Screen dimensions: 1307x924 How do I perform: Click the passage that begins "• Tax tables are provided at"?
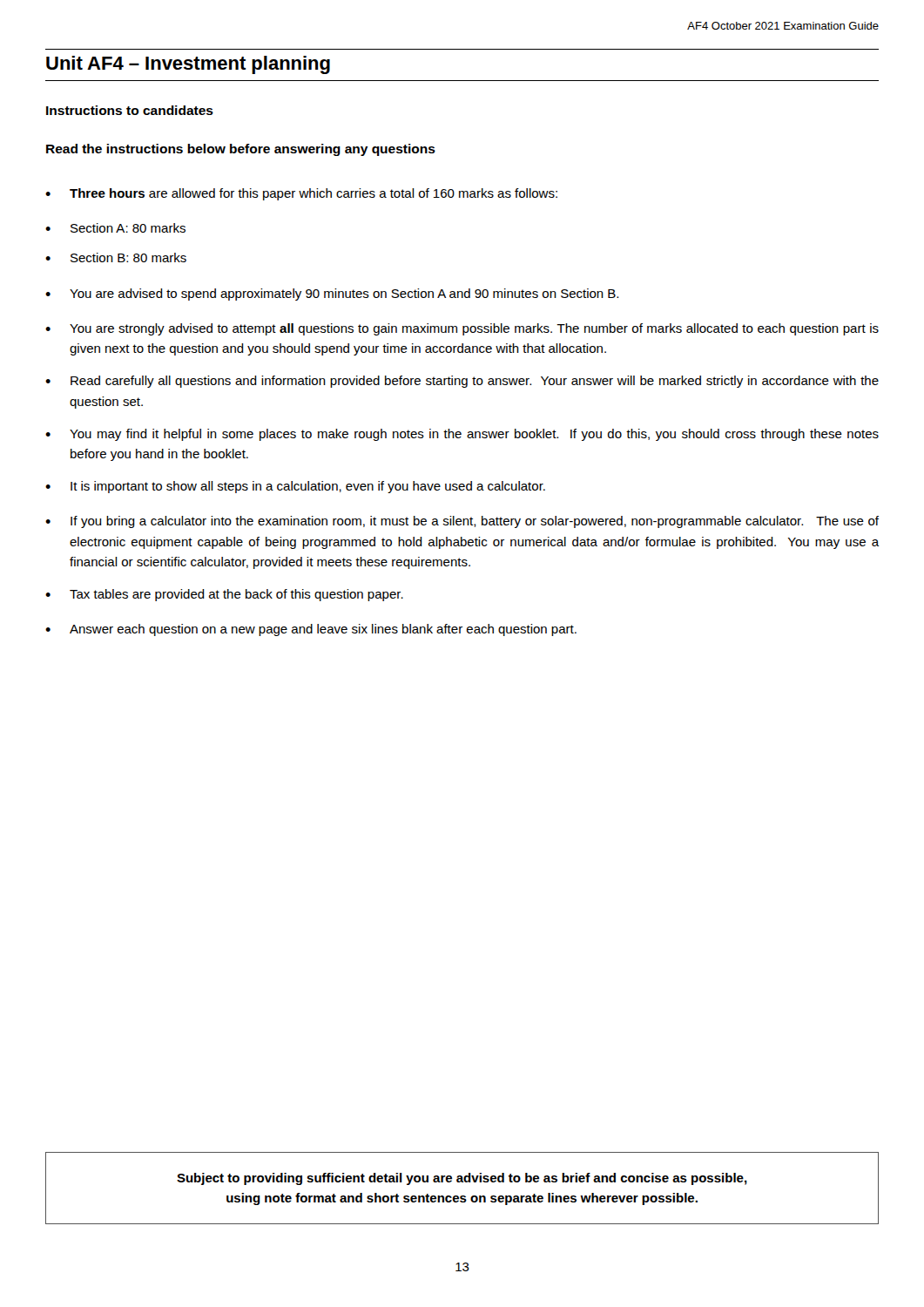point(224,595)
